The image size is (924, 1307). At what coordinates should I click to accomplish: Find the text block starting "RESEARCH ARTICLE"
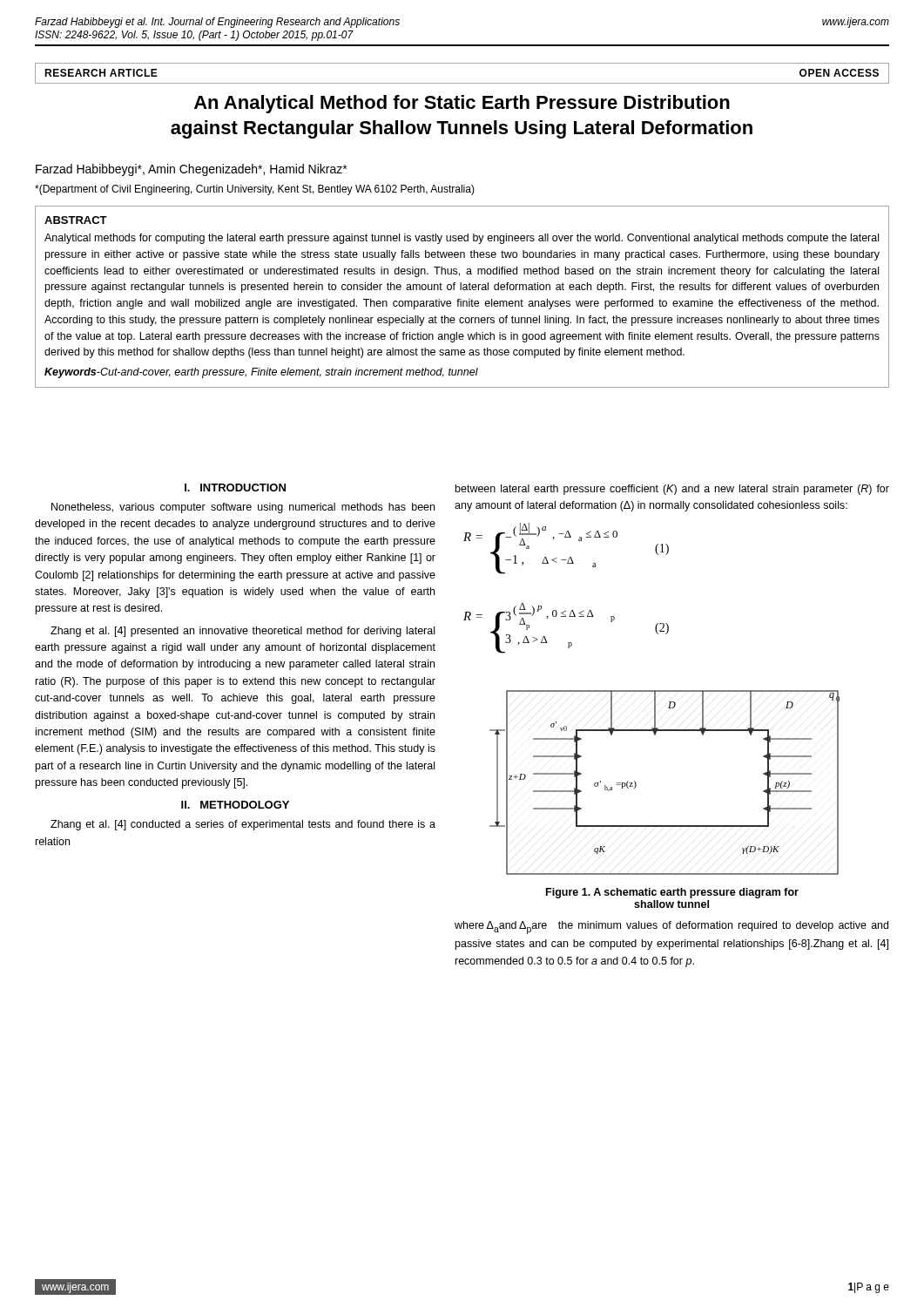tap(101, 73)
